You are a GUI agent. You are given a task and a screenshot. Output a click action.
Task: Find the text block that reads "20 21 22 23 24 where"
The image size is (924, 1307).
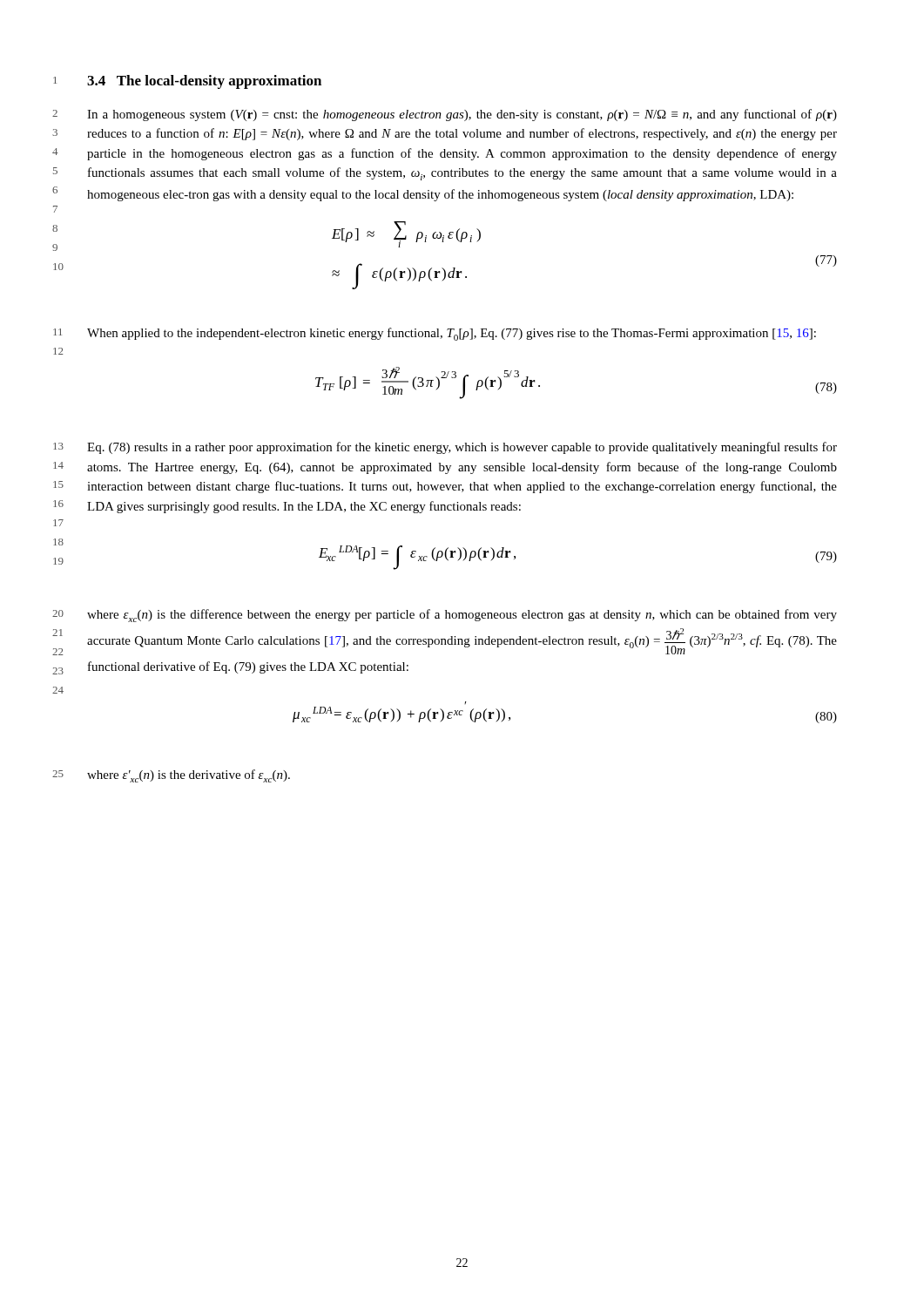[x=462, y=641]
